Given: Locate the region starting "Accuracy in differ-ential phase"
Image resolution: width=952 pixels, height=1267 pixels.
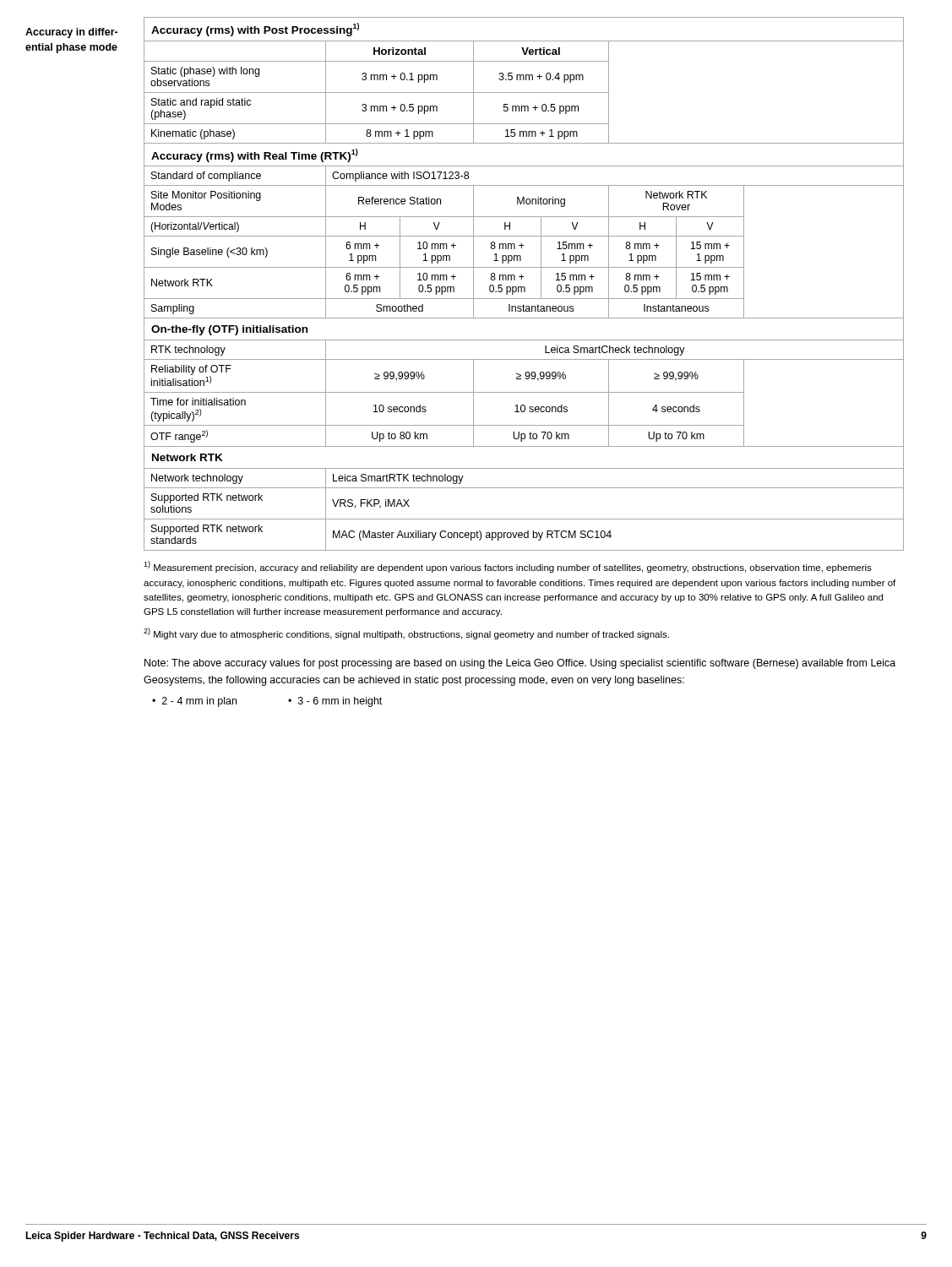Looking at the screenshot, I should pyautogui.click(x=72, y=40).
